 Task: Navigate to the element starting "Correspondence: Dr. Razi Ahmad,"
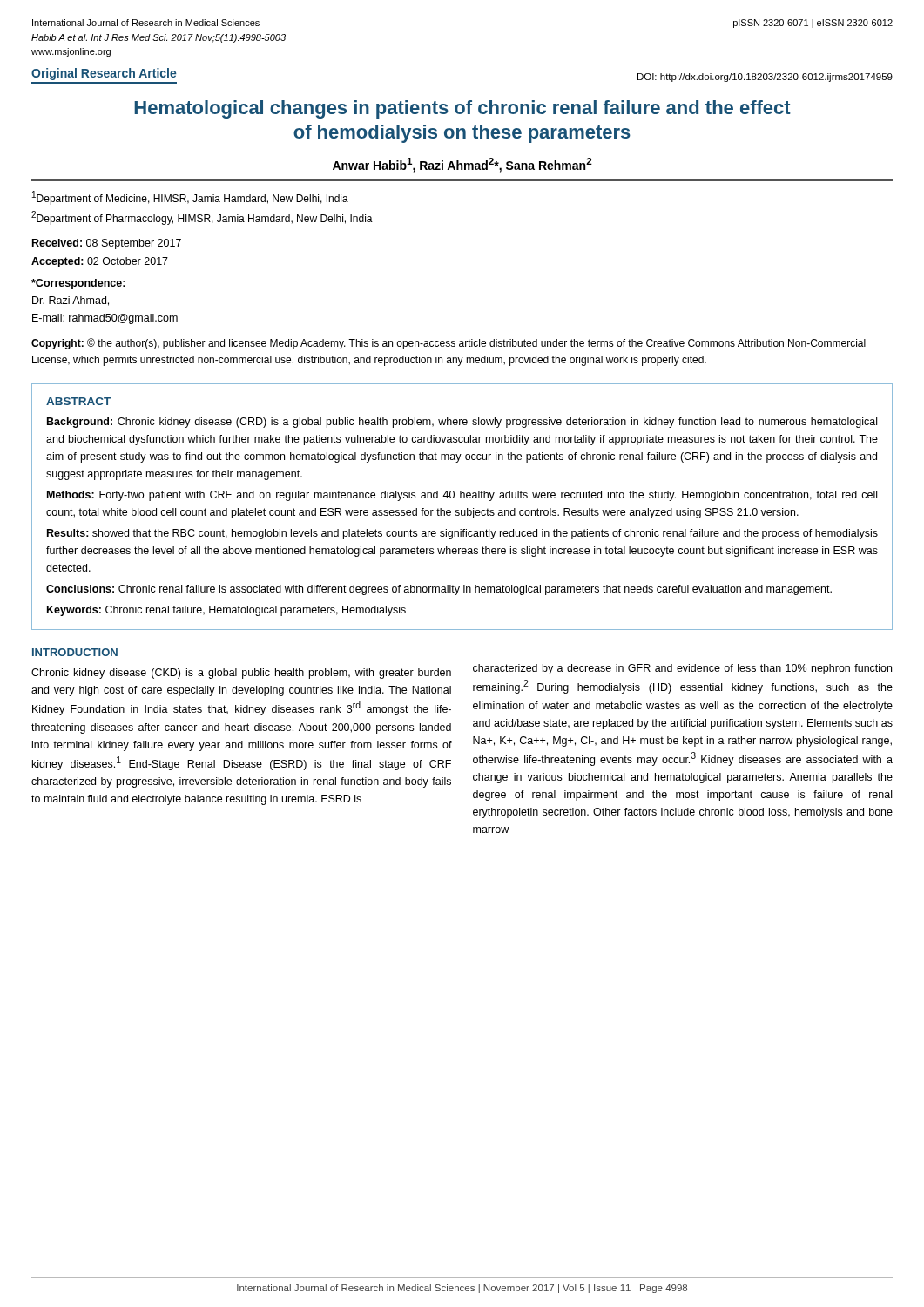point(105,301)
